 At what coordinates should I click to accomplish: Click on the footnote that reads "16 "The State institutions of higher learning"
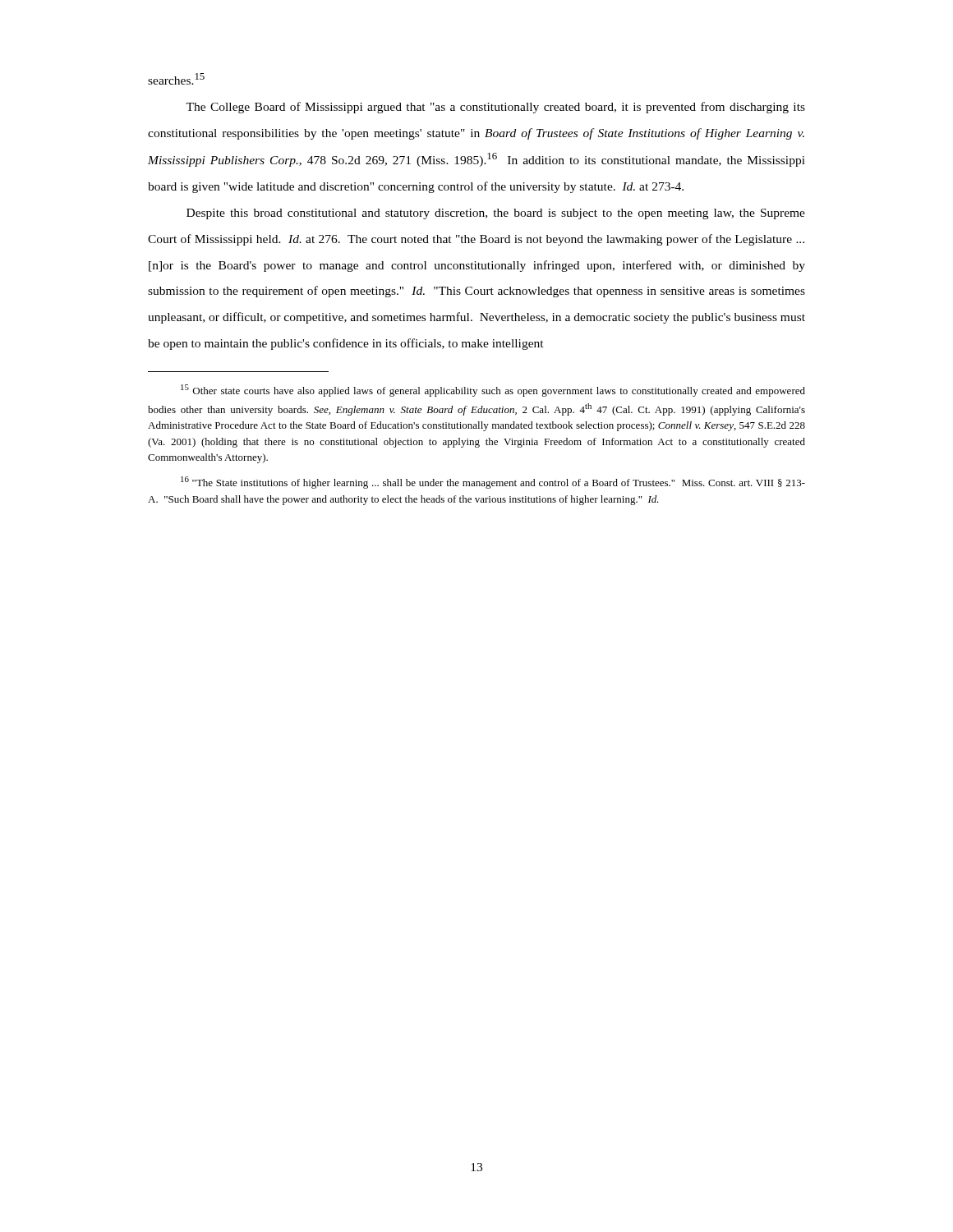tap(476, 490)
